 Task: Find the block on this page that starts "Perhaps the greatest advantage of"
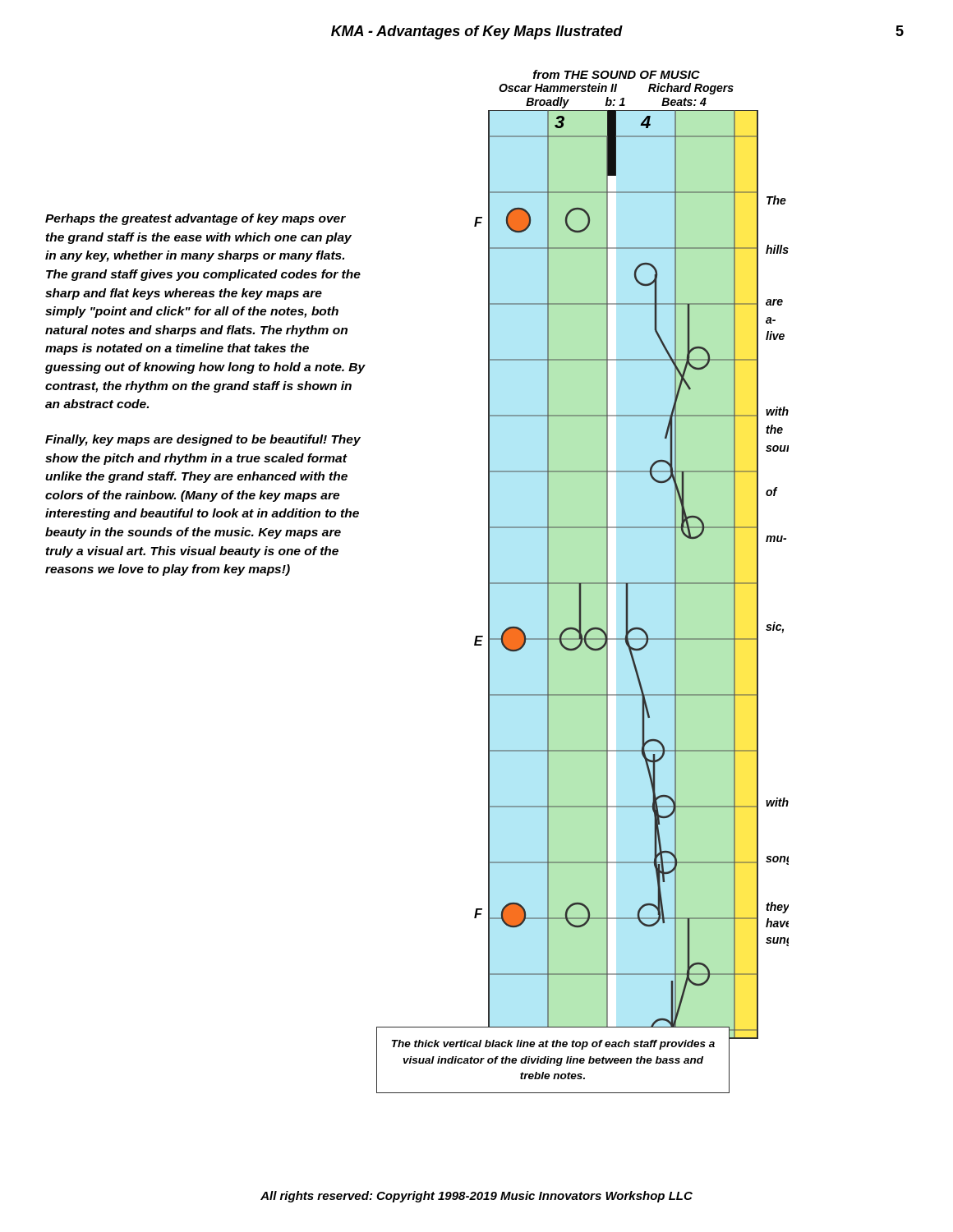(x=205, y=394)
